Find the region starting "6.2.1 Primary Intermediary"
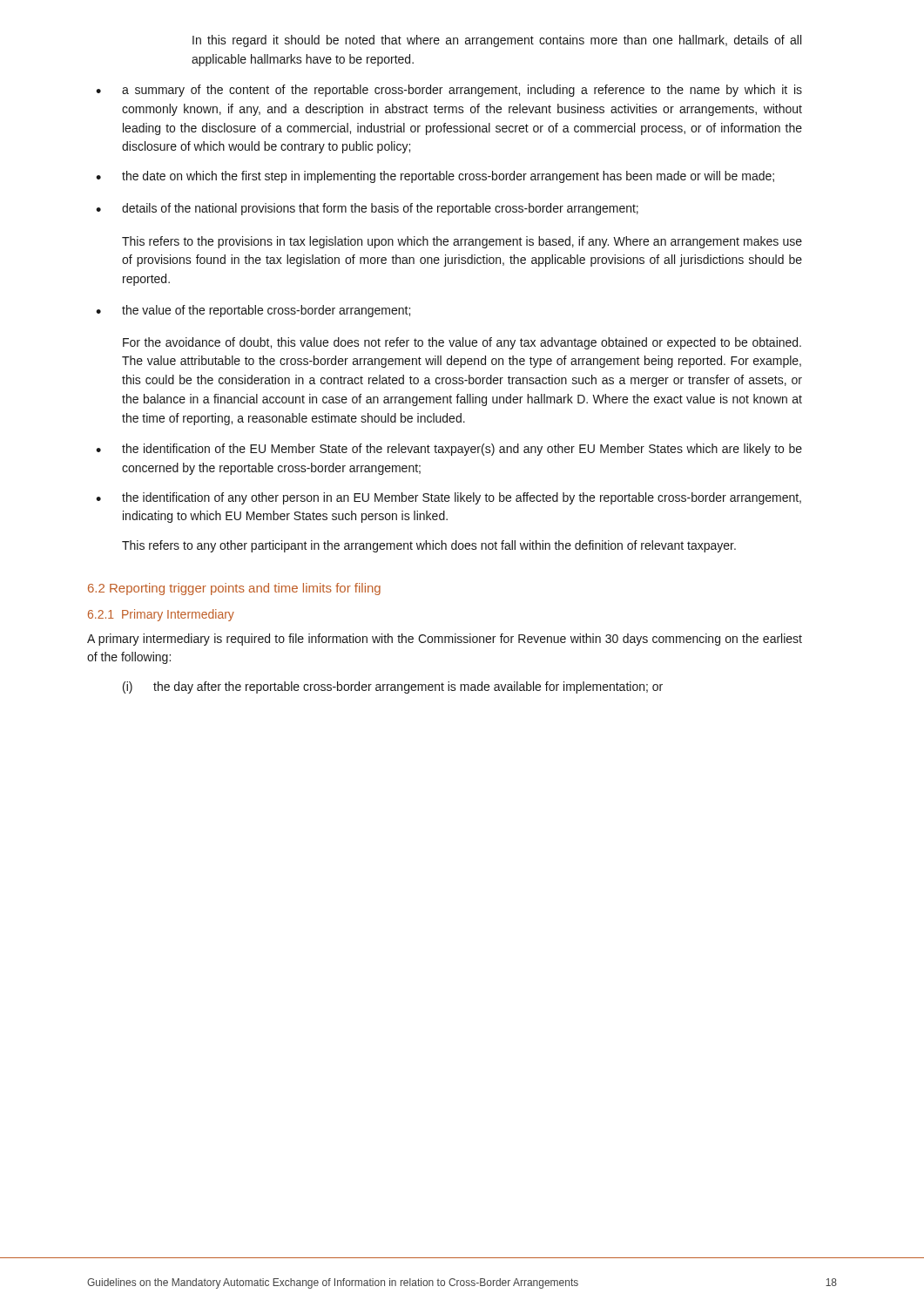The image size is (924, 1307). pyautogui.click(x=161, y=614)
